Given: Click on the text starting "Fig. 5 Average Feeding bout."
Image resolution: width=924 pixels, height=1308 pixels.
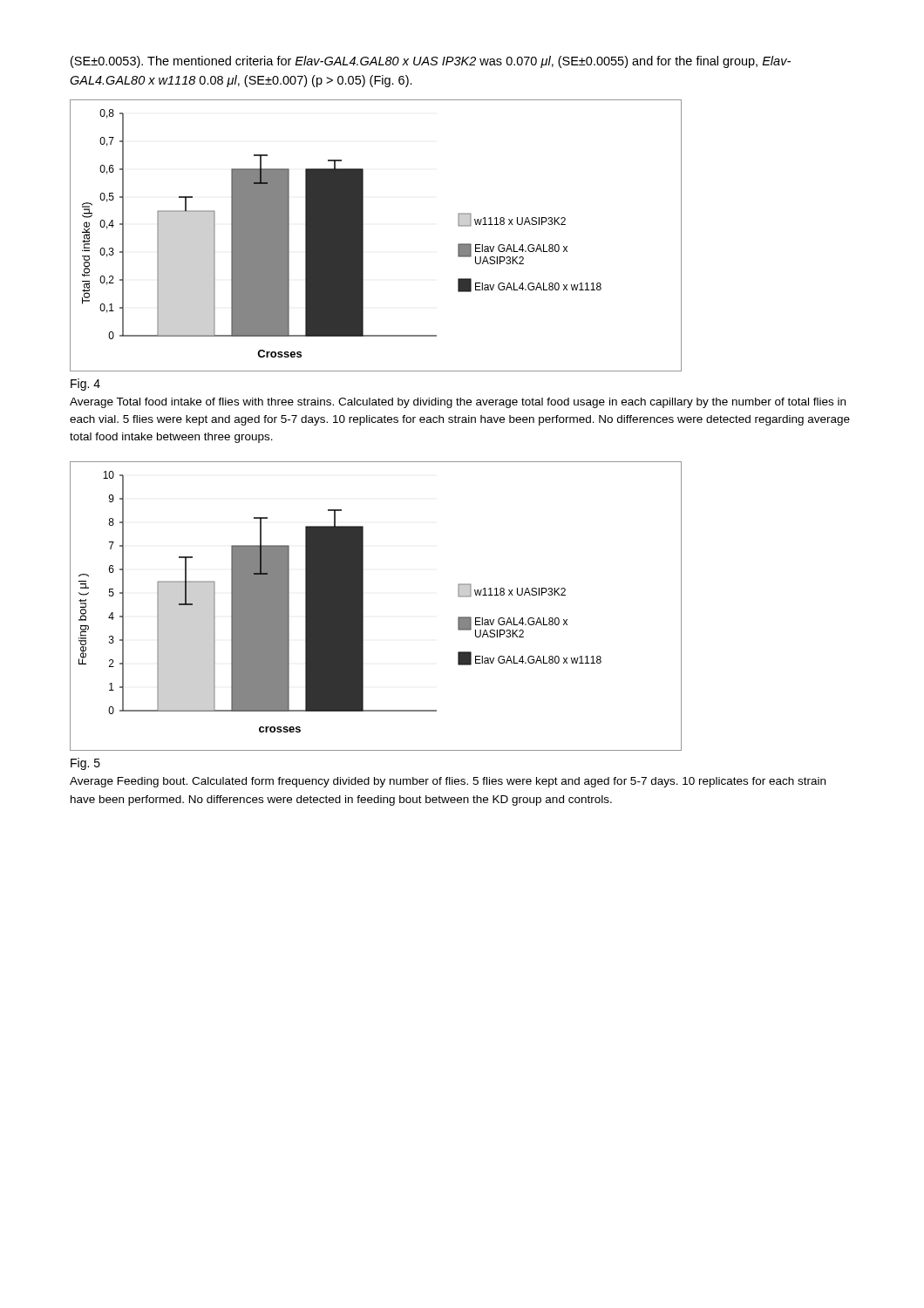Looking at the screenshot, I should tap(462, 782).
